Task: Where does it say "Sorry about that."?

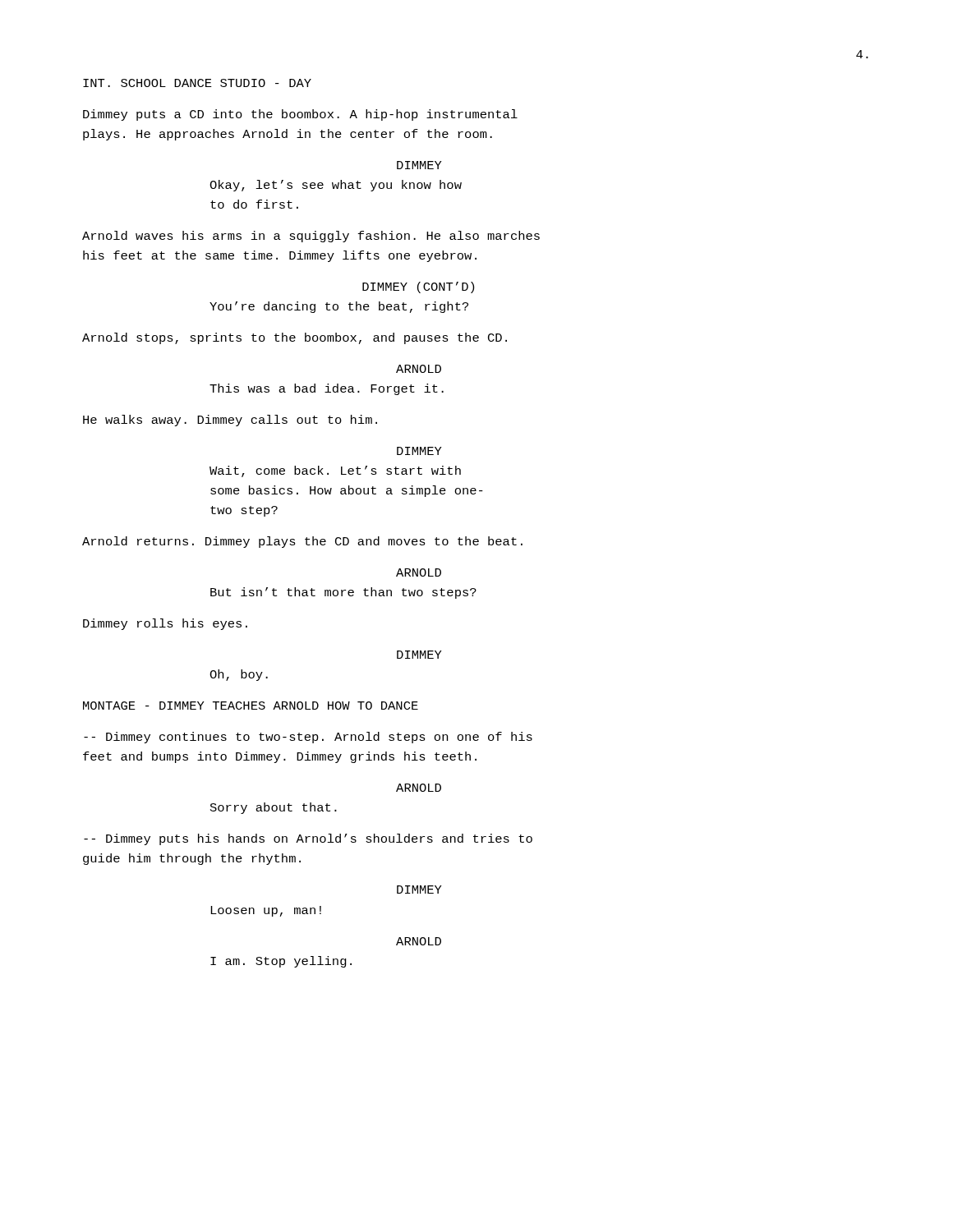Action: [x=274, y=809]
